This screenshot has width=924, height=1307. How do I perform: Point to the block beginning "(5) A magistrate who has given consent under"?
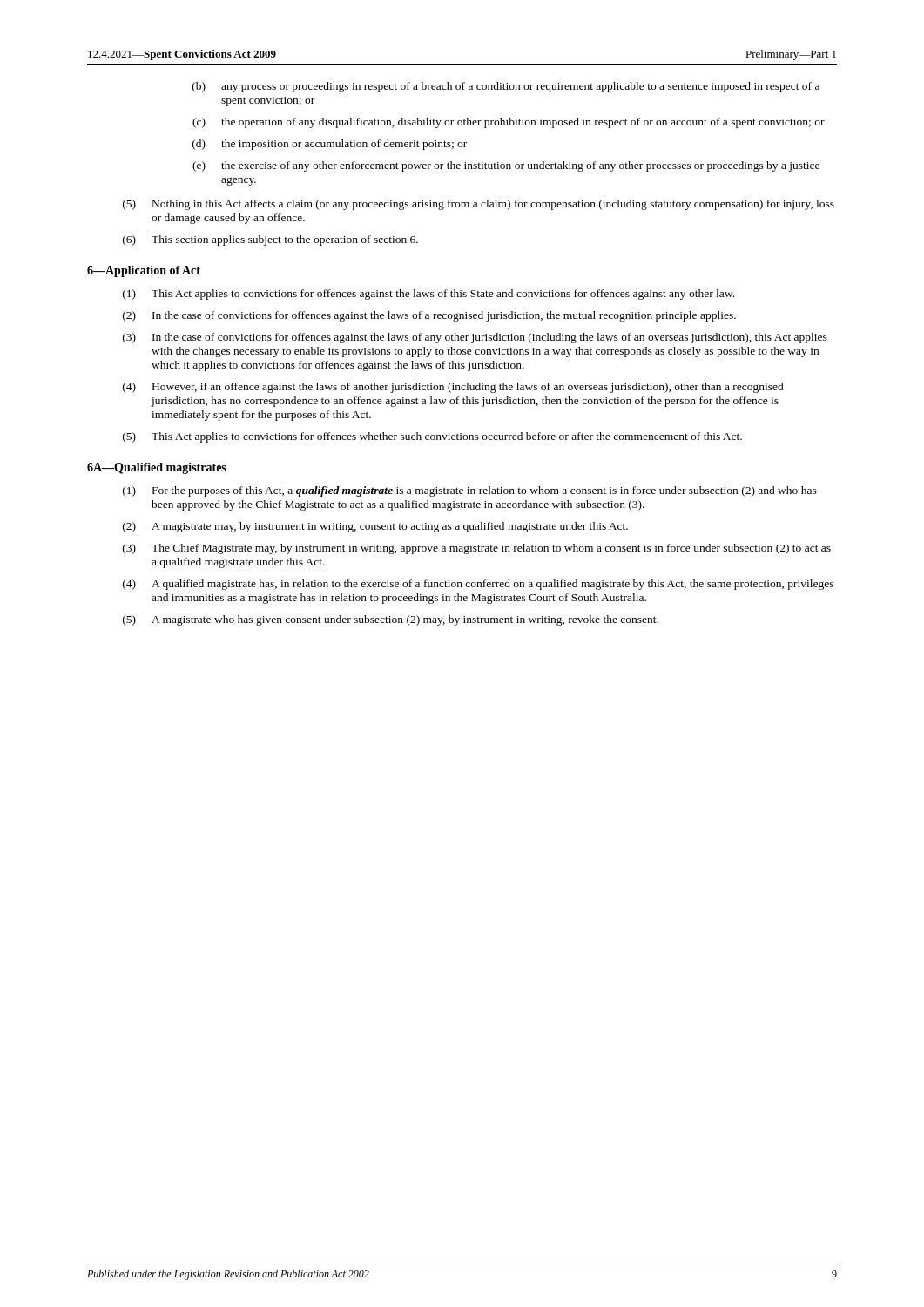click(x=462, y=620)
